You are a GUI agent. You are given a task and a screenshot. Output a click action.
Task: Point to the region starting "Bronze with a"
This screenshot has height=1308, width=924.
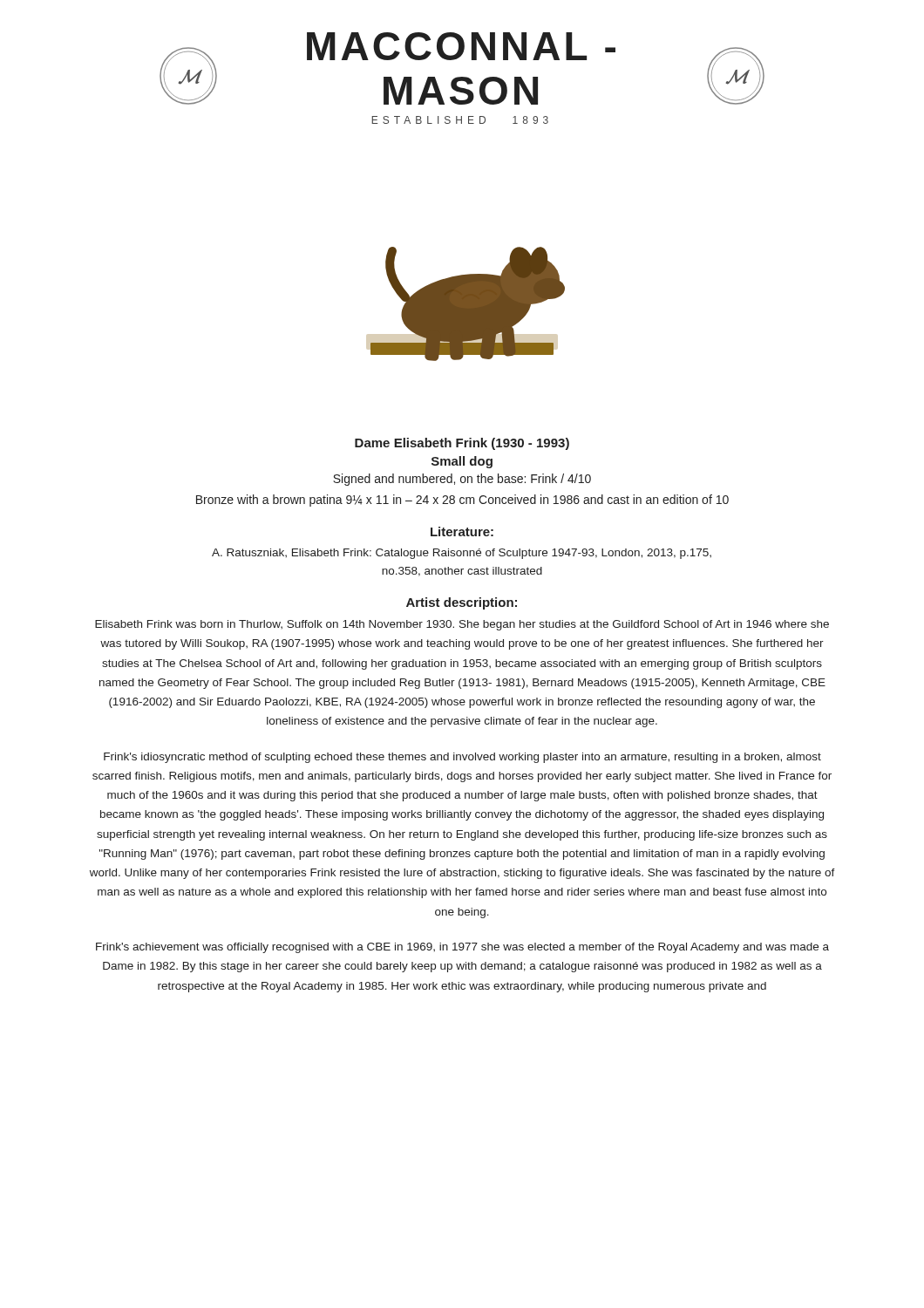coord(462,500)
